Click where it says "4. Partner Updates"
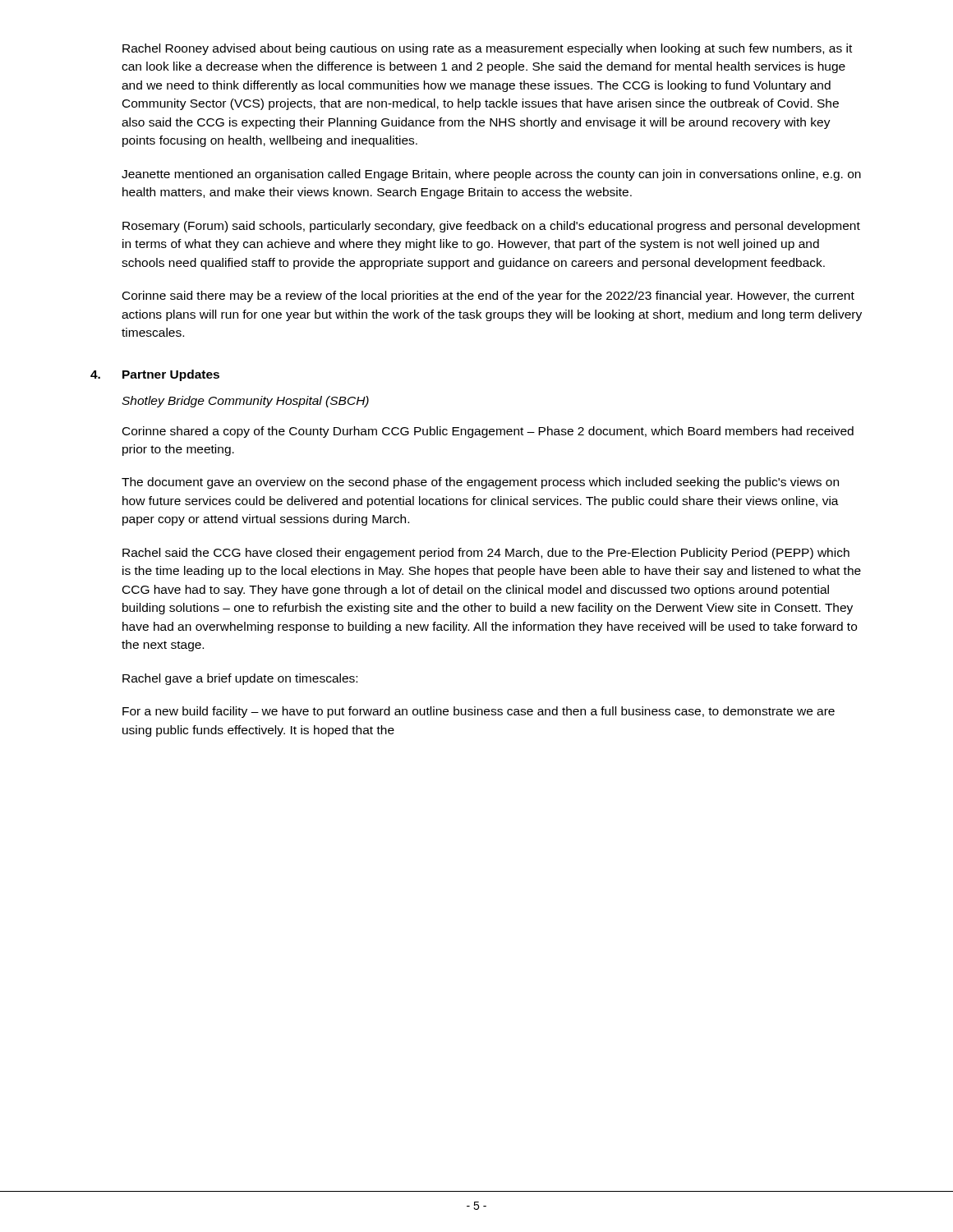 [x=155, y=374]
